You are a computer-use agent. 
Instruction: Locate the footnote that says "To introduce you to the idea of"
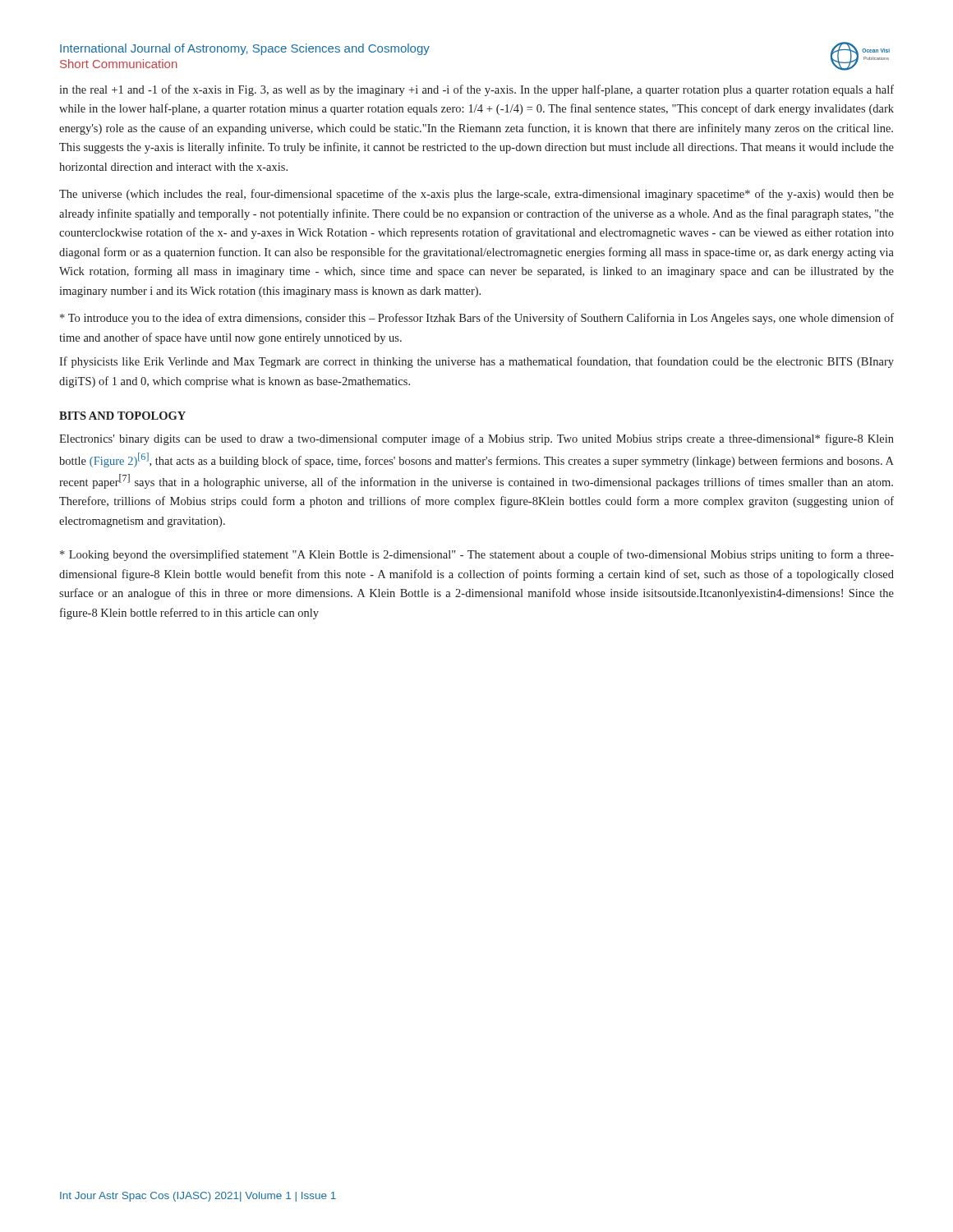[476, 328]
